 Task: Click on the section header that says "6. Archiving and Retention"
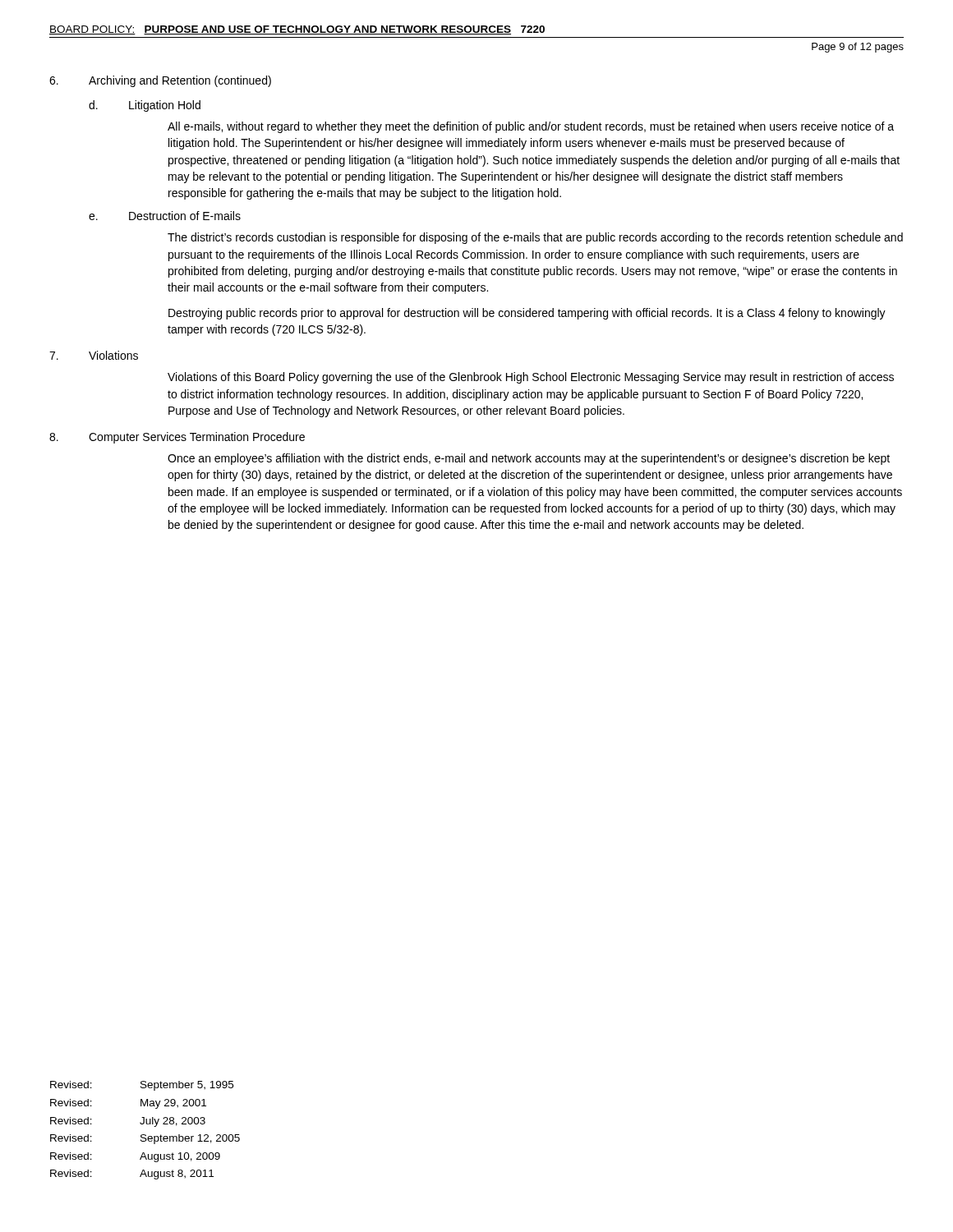coord(160,81)
